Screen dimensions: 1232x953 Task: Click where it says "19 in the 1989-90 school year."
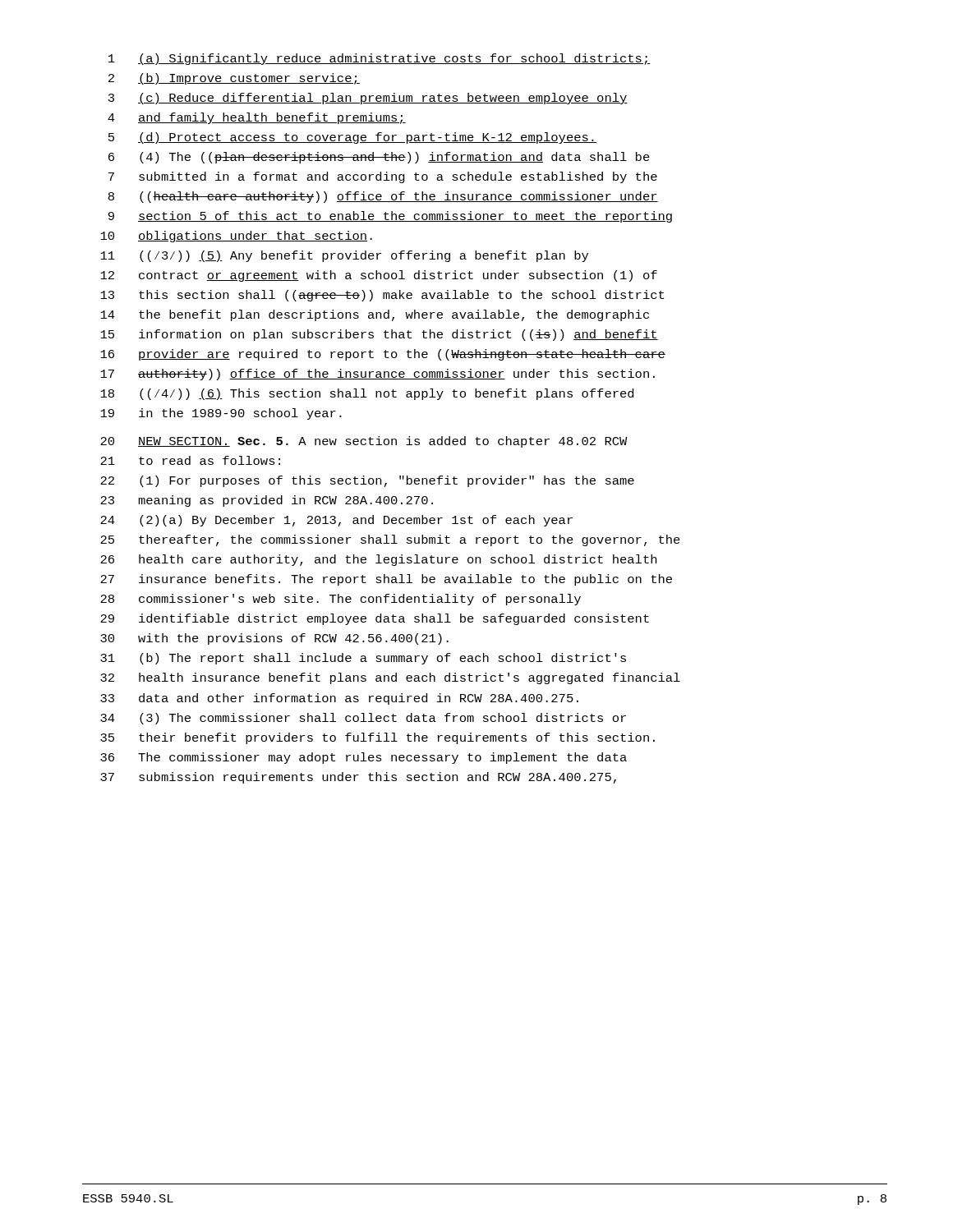(x=221, y=414)
